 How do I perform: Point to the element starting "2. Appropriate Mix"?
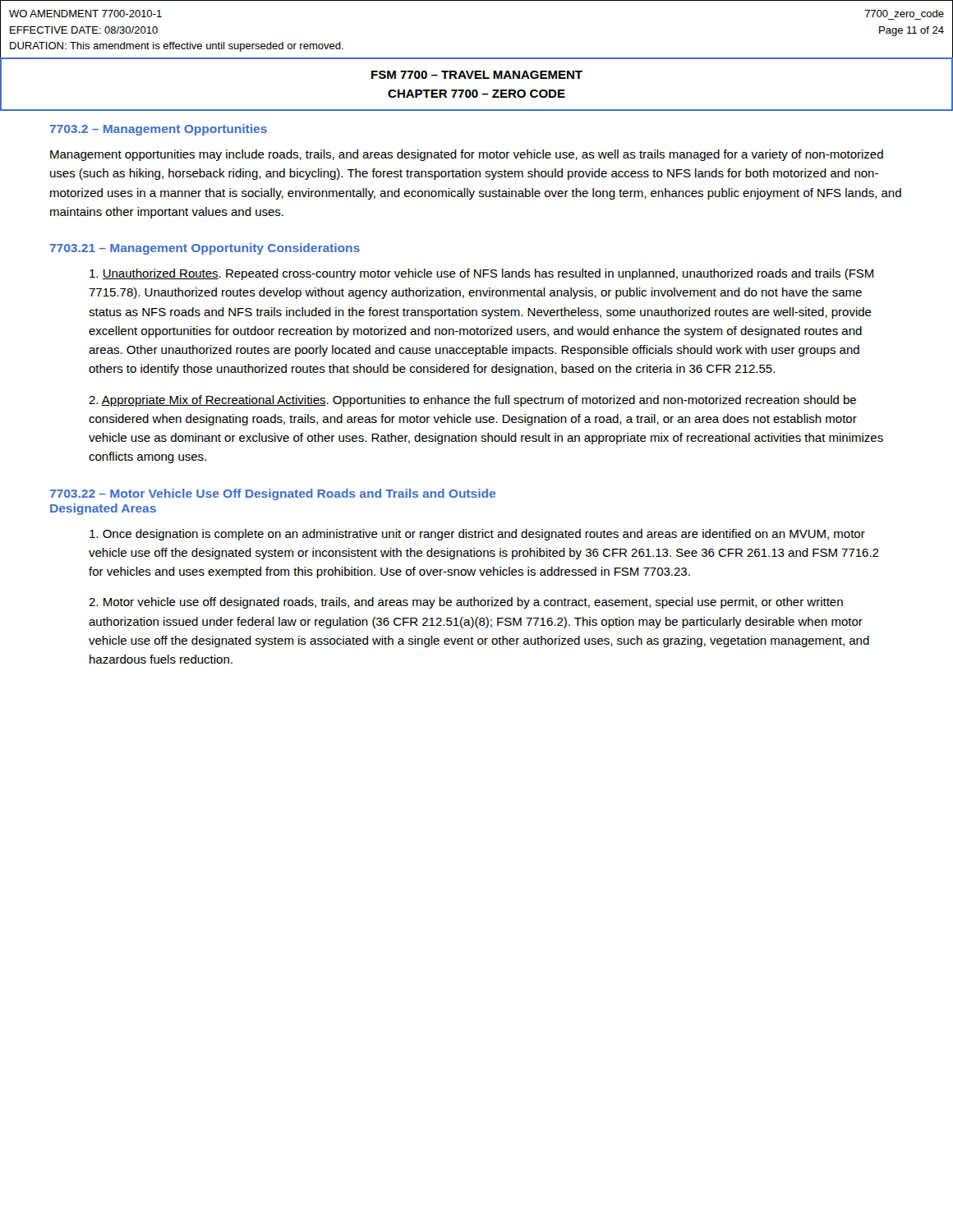[x=486, y=428]
